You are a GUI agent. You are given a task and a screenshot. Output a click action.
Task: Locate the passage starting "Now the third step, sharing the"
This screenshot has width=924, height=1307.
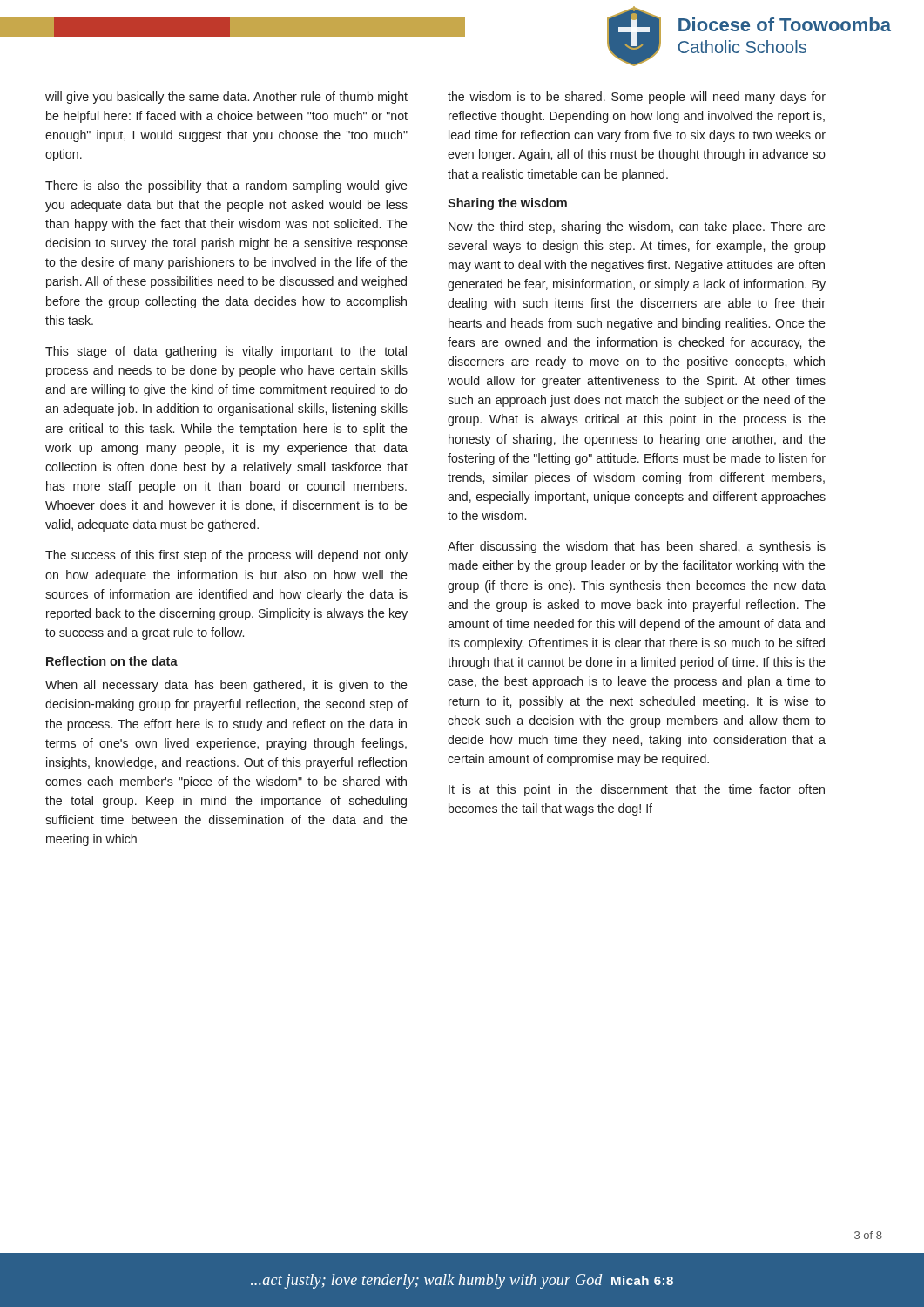(637, 371)
